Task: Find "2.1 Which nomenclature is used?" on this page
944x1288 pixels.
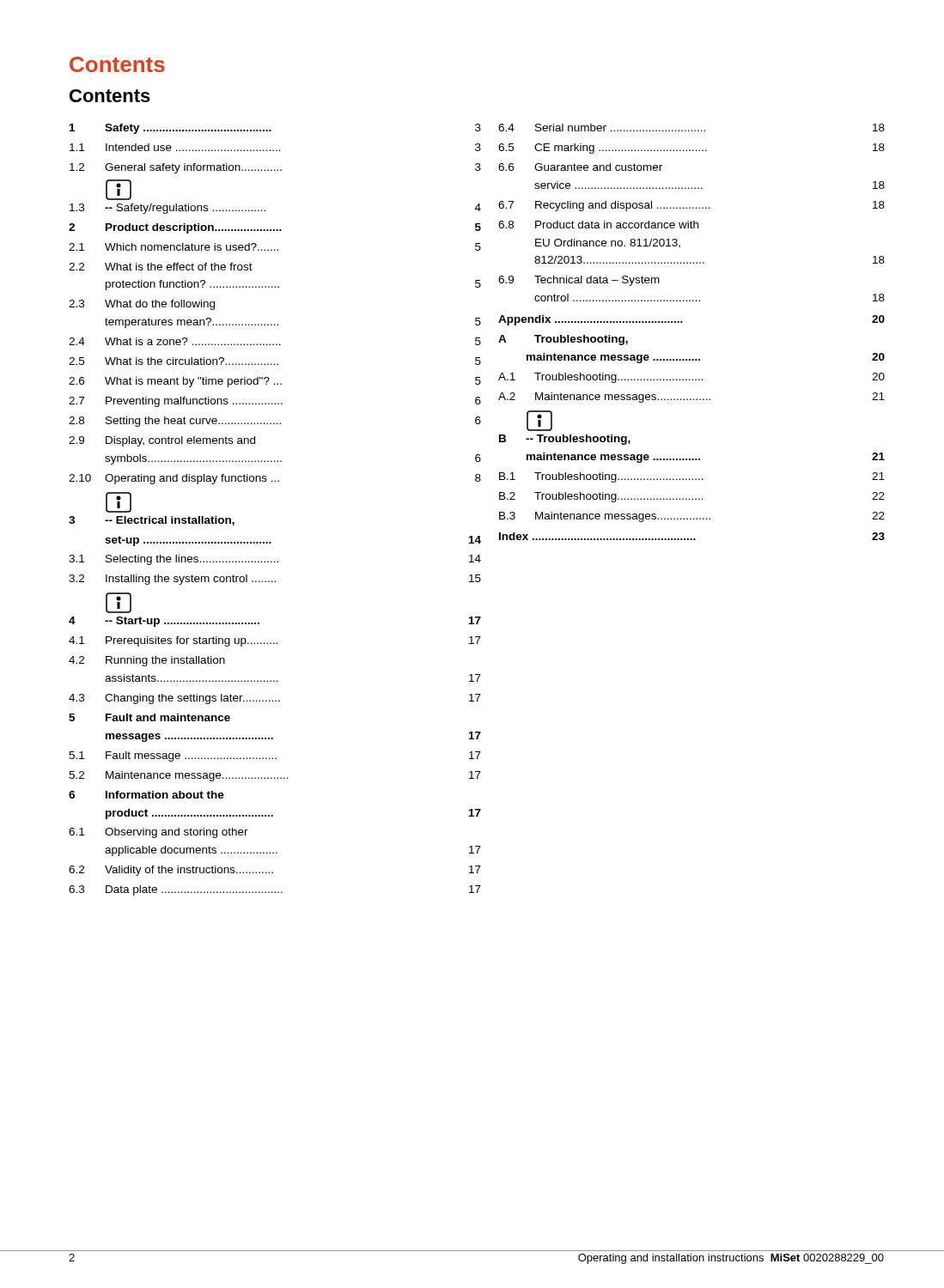Action: click(x=275, y=247)
